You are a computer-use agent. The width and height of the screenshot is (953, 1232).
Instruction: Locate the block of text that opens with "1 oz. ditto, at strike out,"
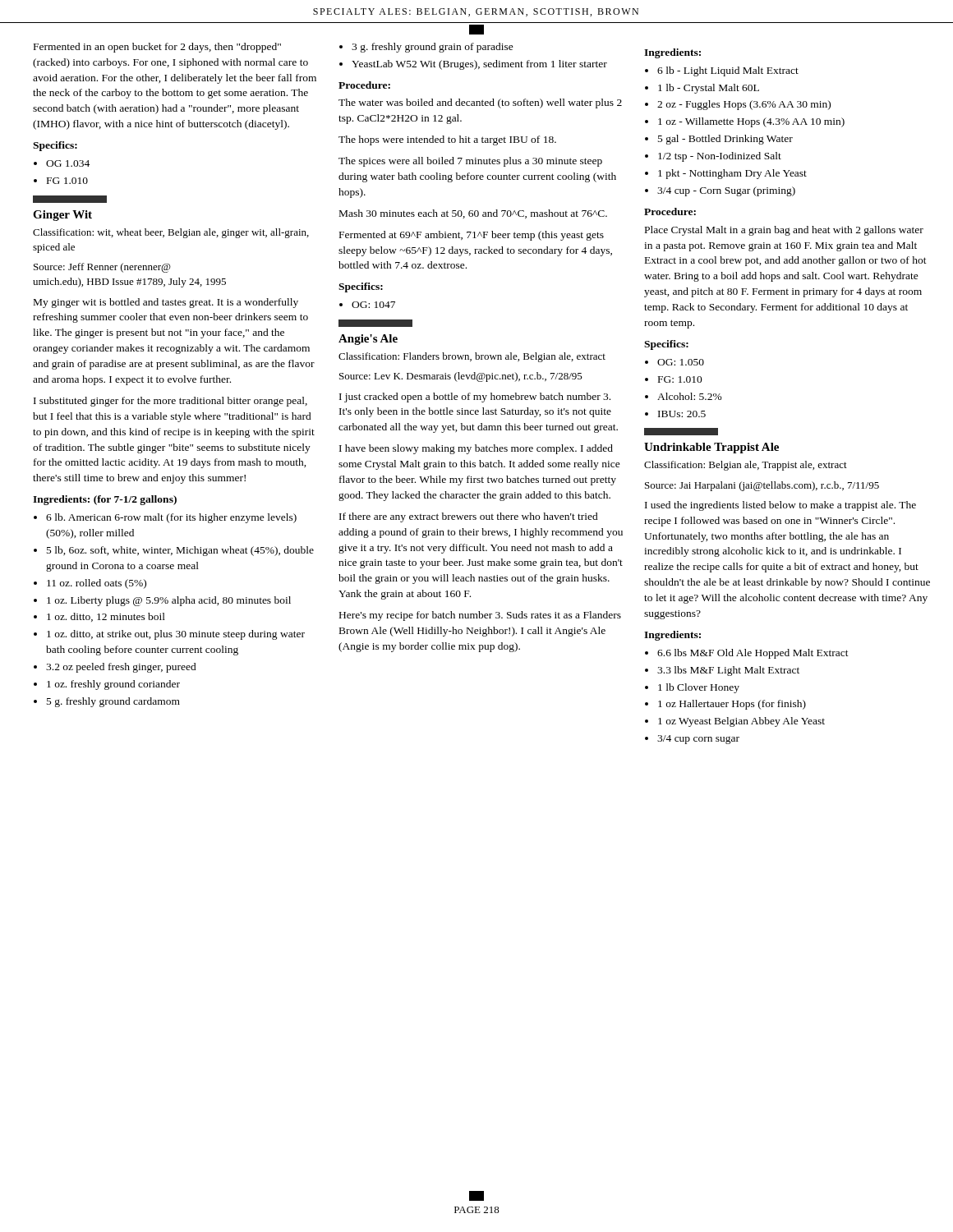pyautogui.click(x=175, y=642)
